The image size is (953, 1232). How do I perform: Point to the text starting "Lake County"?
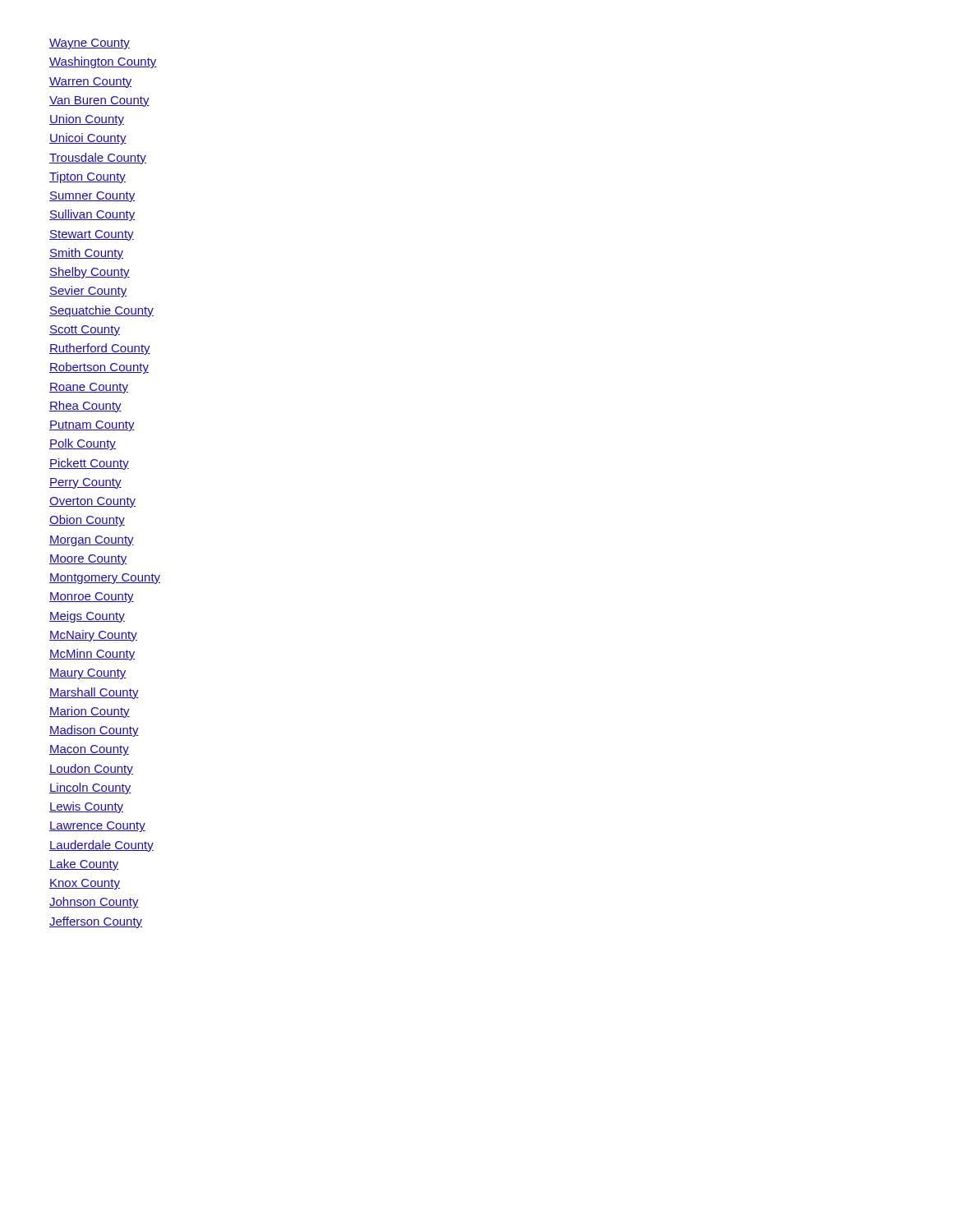[84, 865]
